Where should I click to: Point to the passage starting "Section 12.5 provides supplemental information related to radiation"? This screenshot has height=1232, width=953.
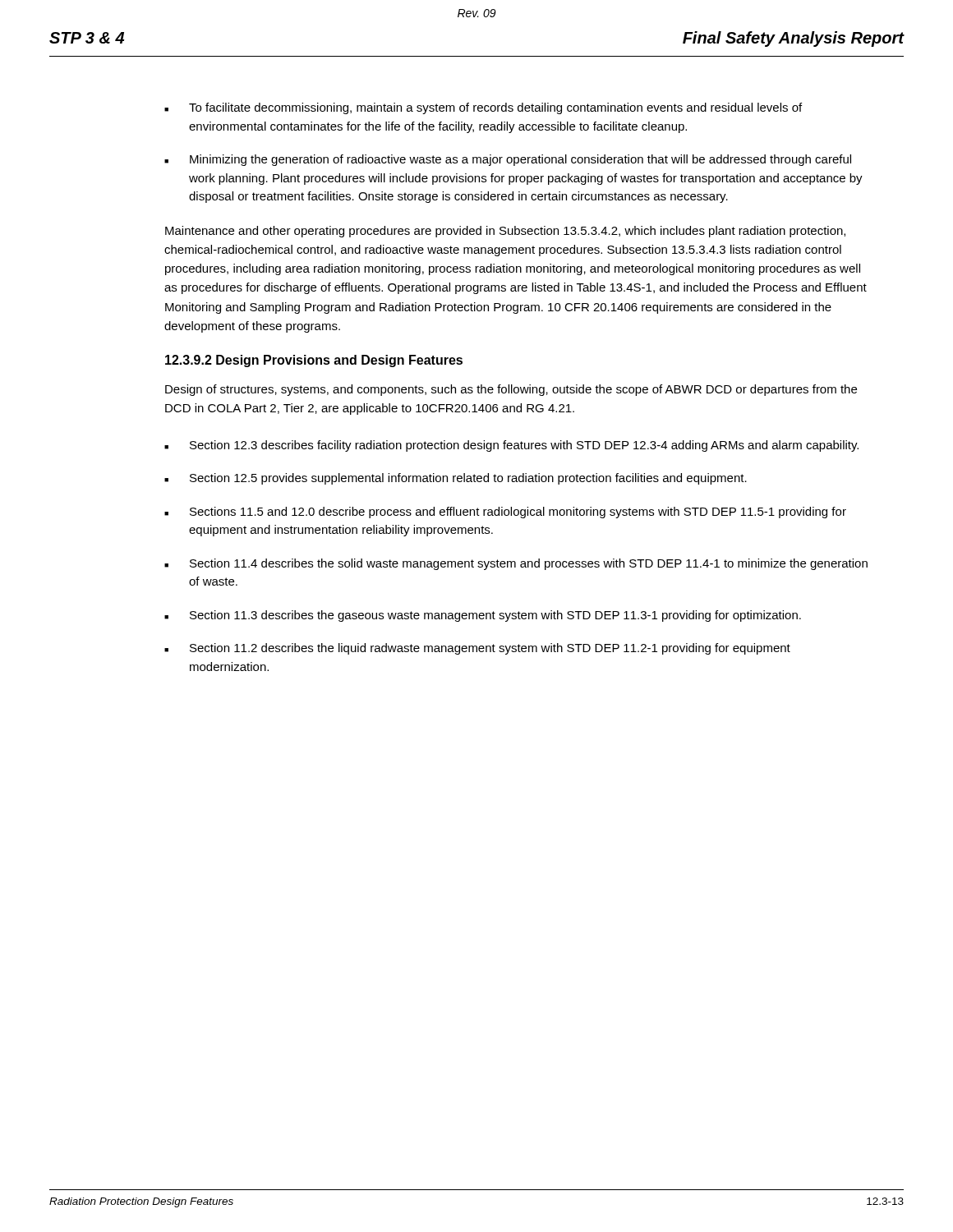(x=518, y=478)
